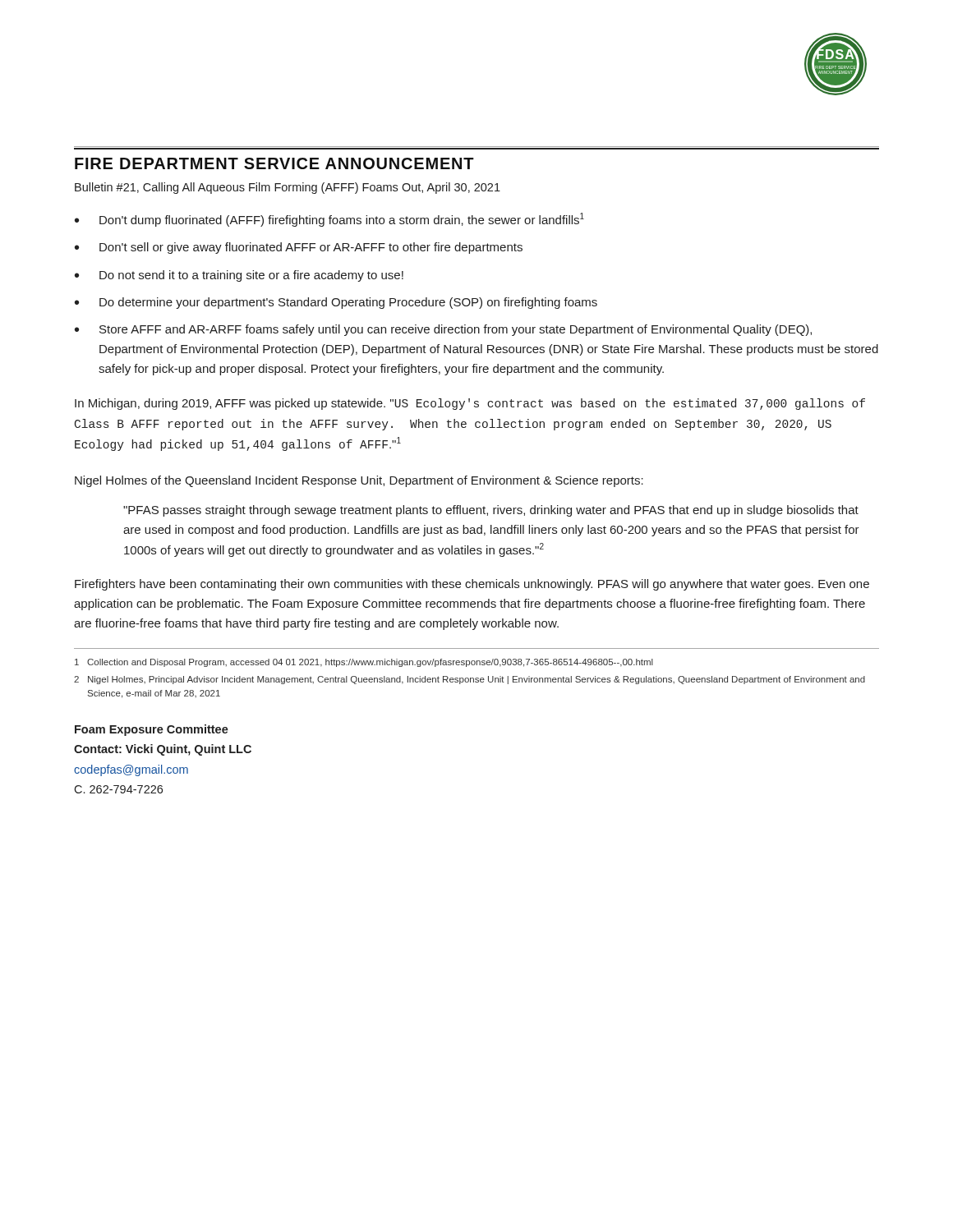The width and height of the screenshot is (953, 1232).
Task: Click on the text block with the text "Firefighters have been contaminating their own"
Action: tap(472, 603)
